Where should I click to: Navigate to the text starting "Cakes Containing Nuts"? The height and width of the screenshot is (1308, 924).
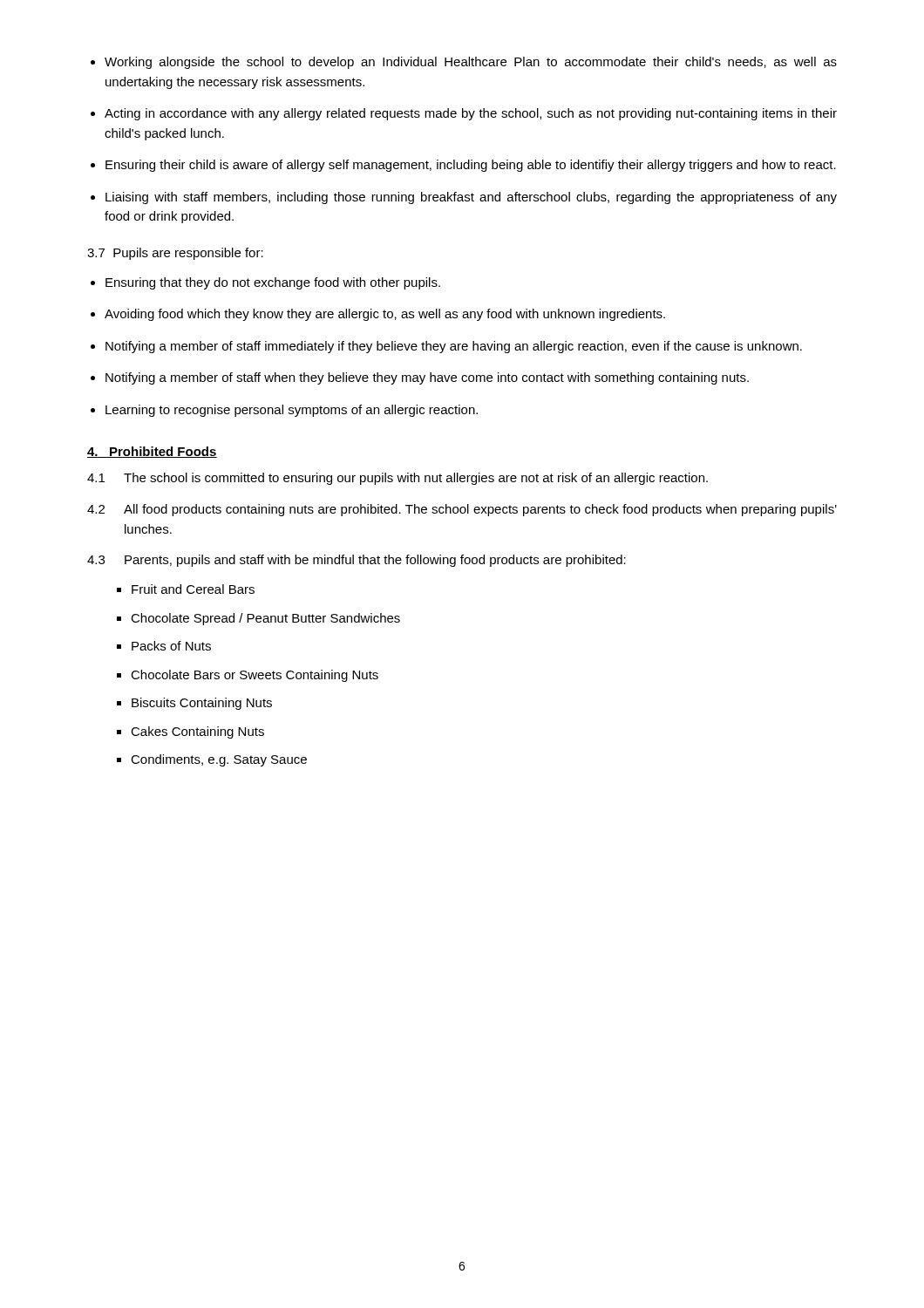[197, 732]
